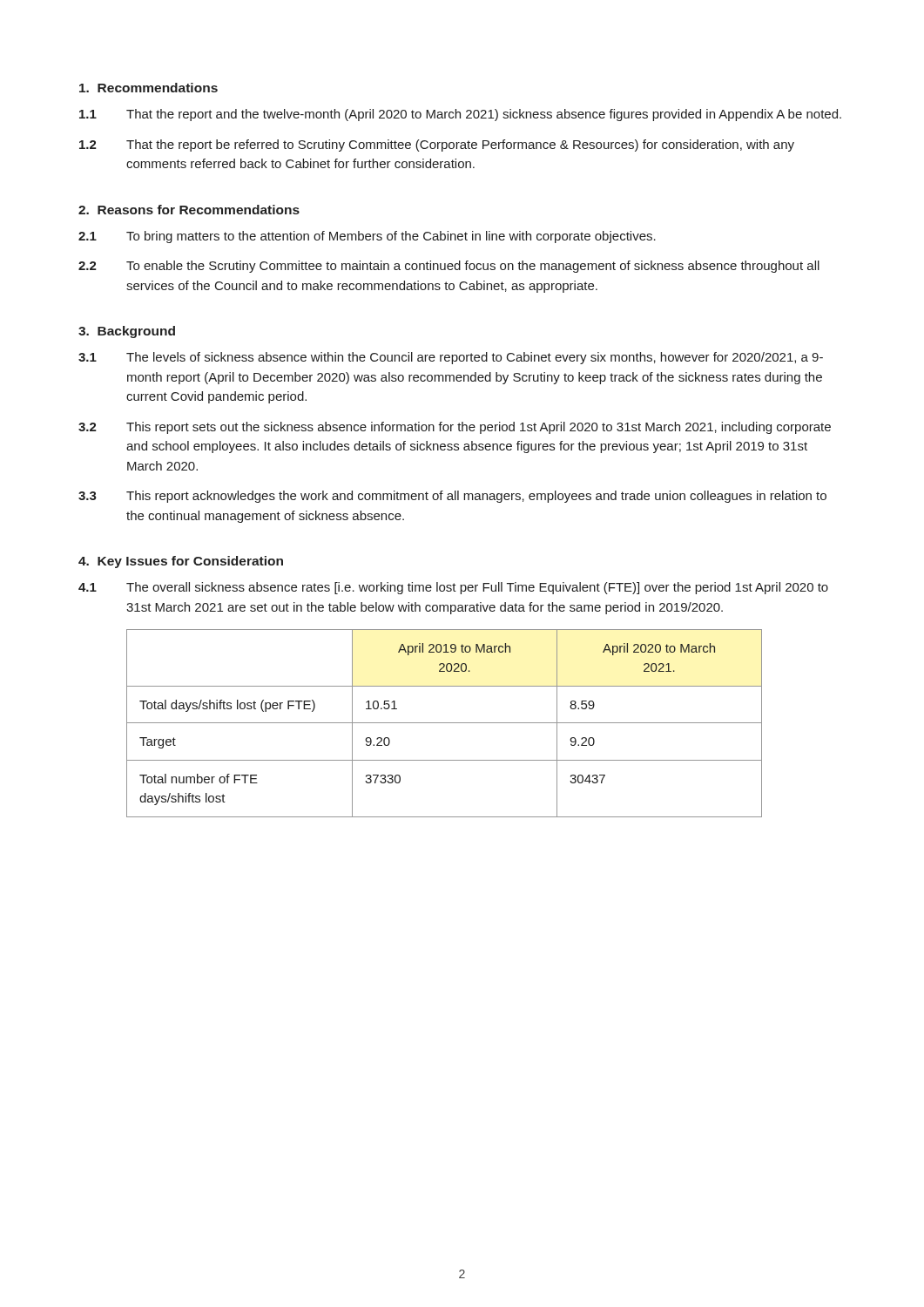The image size is (924, 1307).
Task: Find the list item containing "2.2 To enable the Scrutiny Committee to"
Action: (x=462, y=276)
